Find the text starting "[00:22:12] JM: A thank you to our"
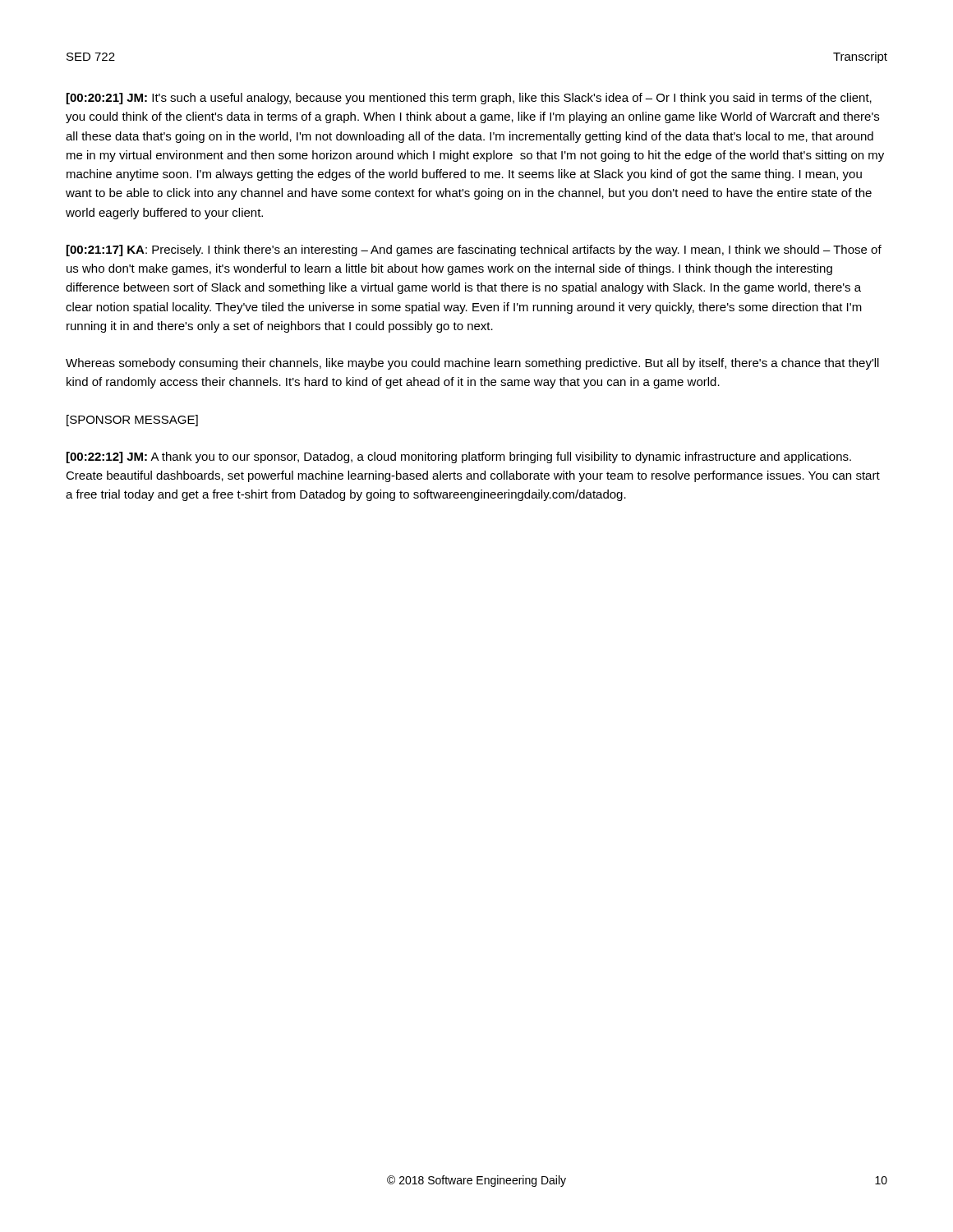953x1232 pixels. [x=473, y=475]
